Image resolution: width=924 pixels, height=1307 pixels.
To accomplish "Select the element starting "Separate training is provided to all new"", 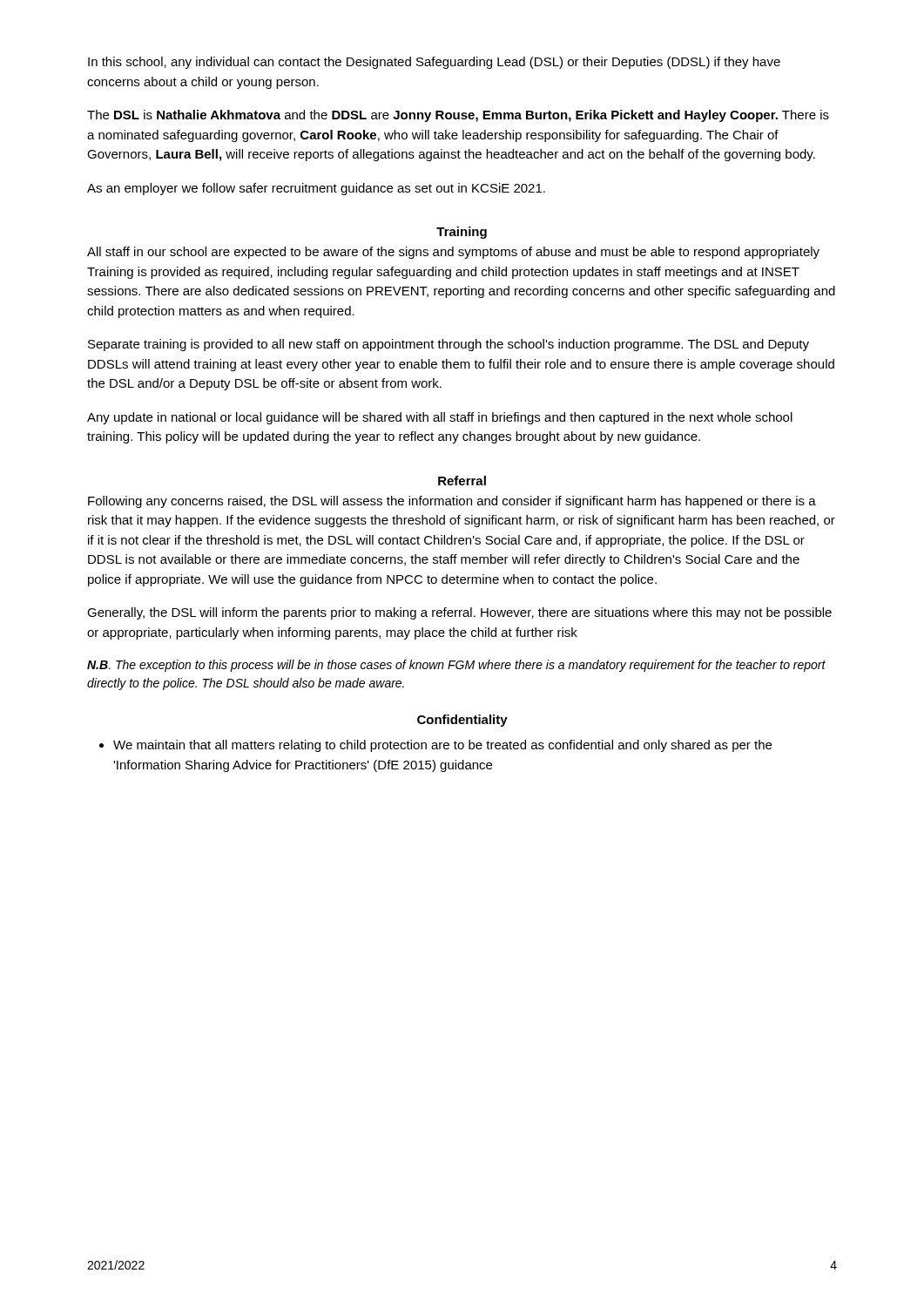I will coord(462,364).
